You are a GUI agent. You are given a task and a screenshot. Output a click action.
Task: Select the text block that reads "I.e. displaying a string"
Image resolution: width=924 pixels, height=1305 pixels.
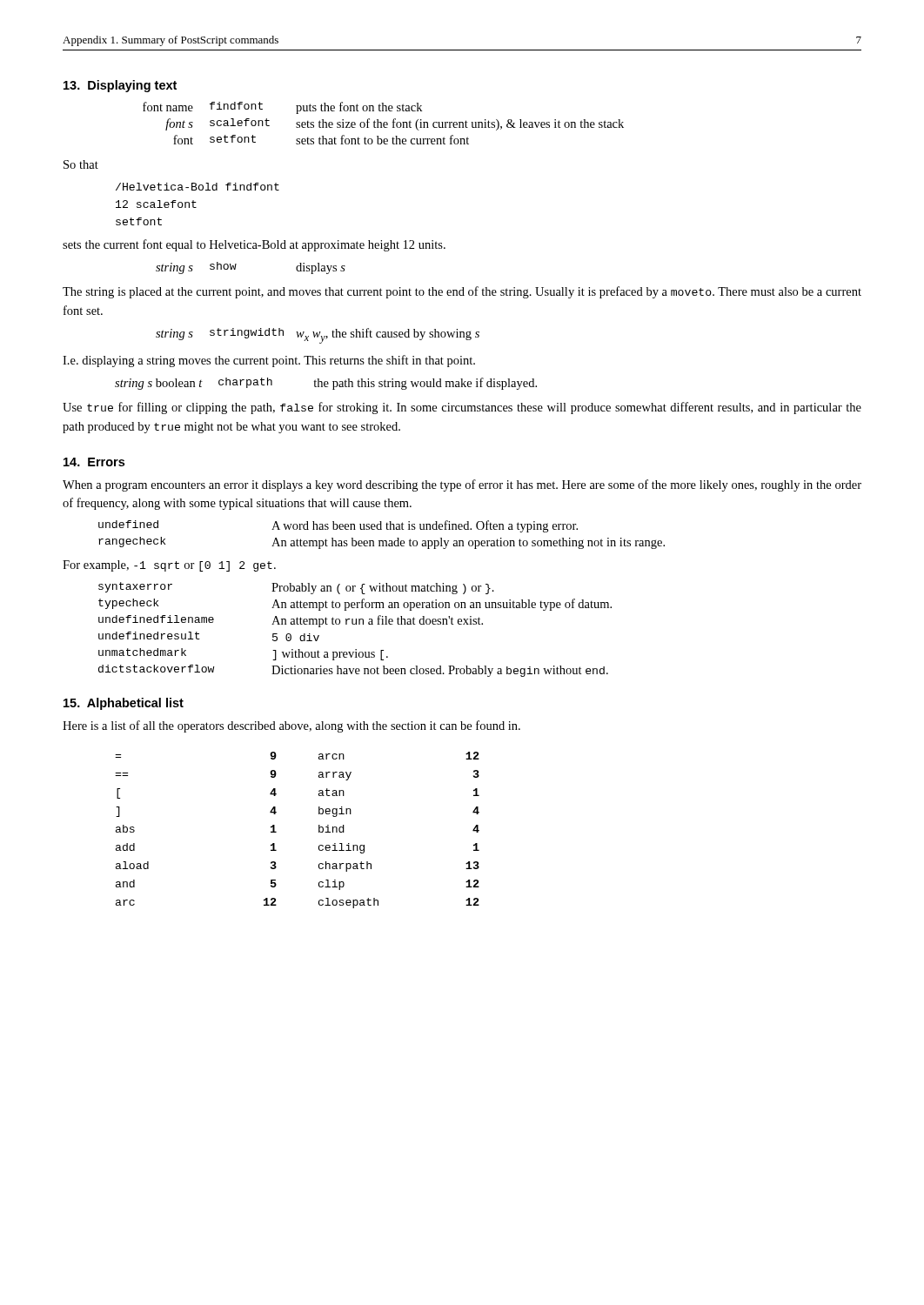(269, 361)
